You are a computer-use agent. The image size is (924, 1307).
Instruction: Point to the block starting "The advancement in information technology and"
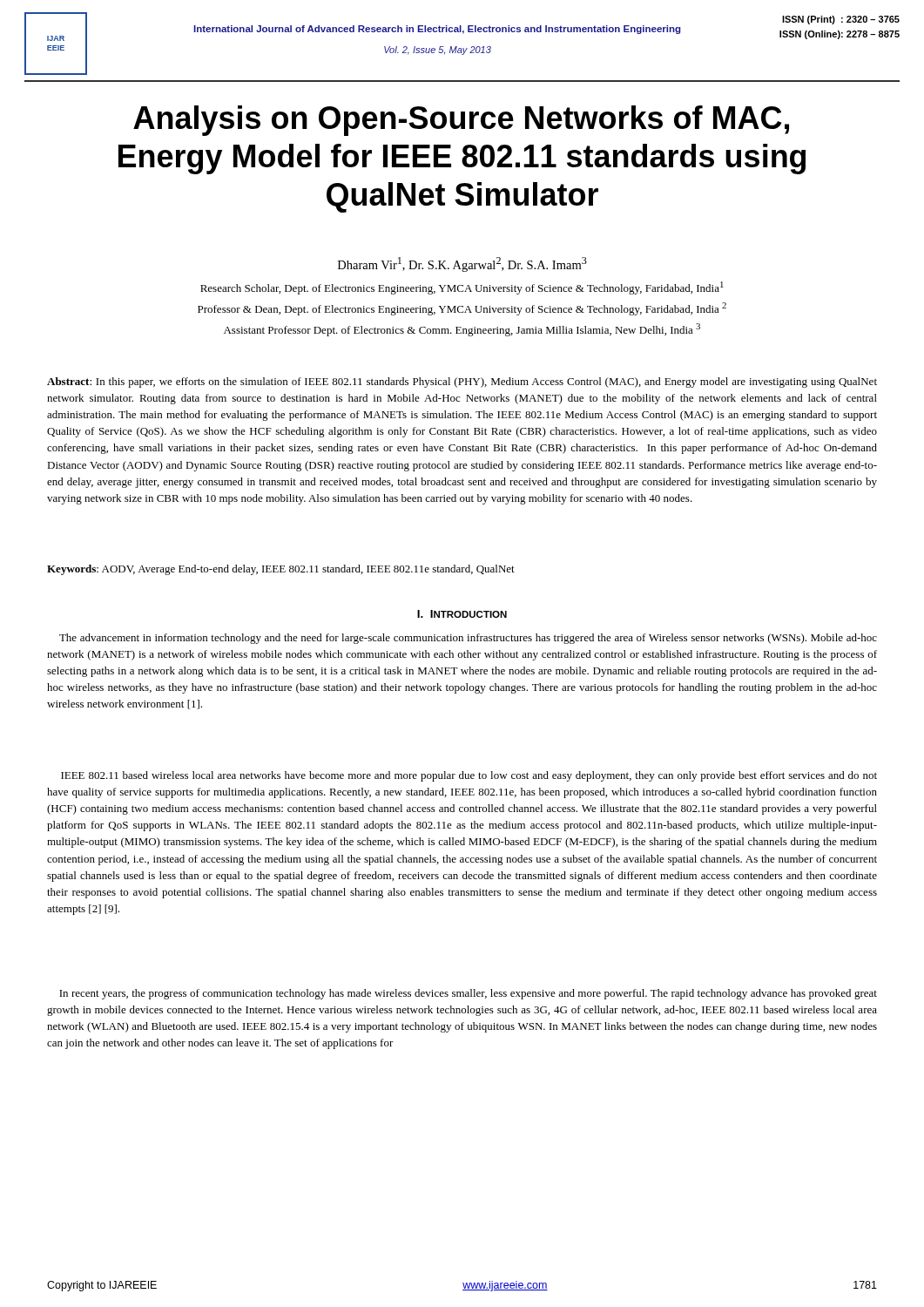pos(462,671)
